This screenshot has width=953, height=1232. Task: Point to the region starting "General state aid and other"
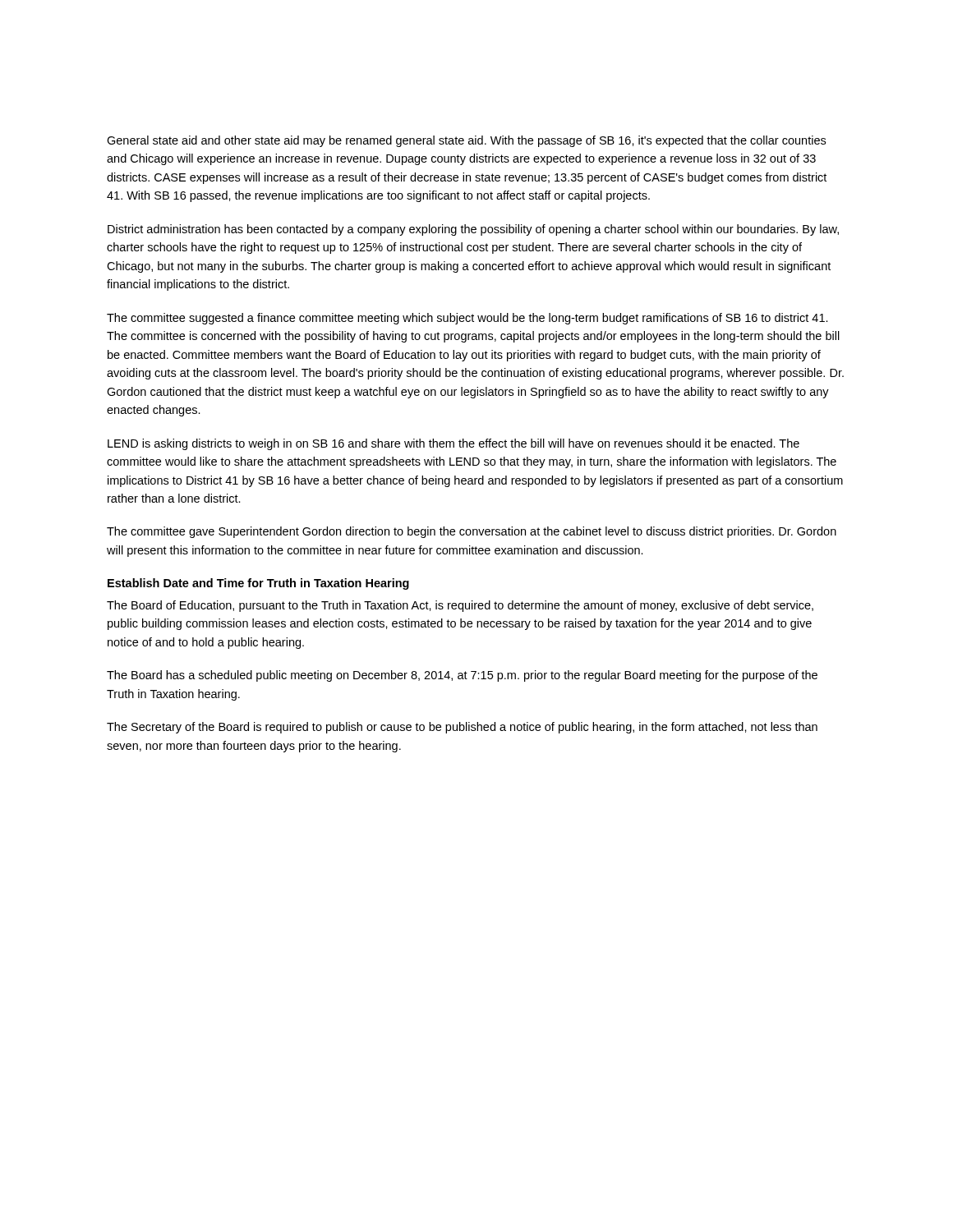click(467, 168)
